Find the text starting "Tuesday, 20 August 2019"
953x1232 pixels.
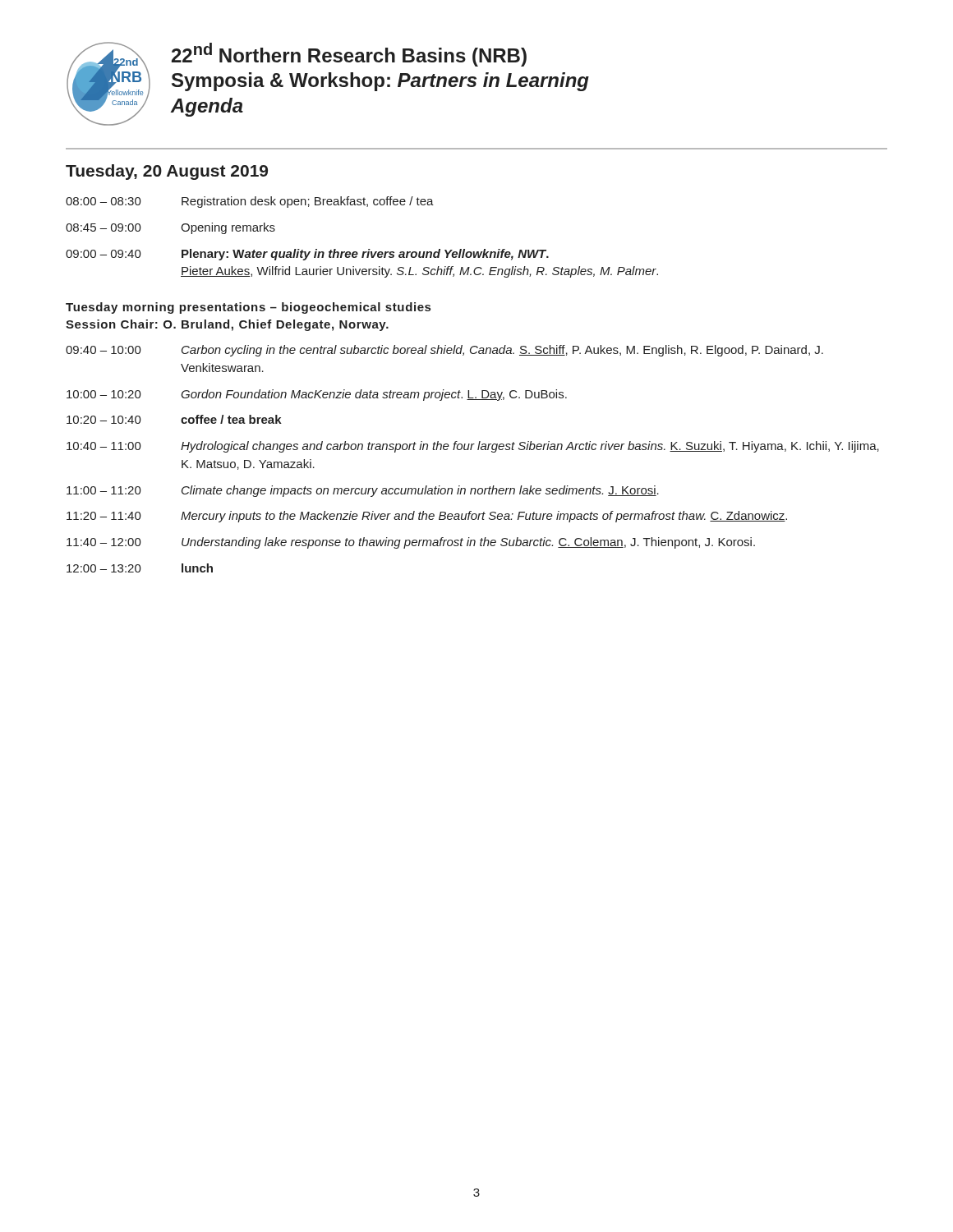pos(167,172)
